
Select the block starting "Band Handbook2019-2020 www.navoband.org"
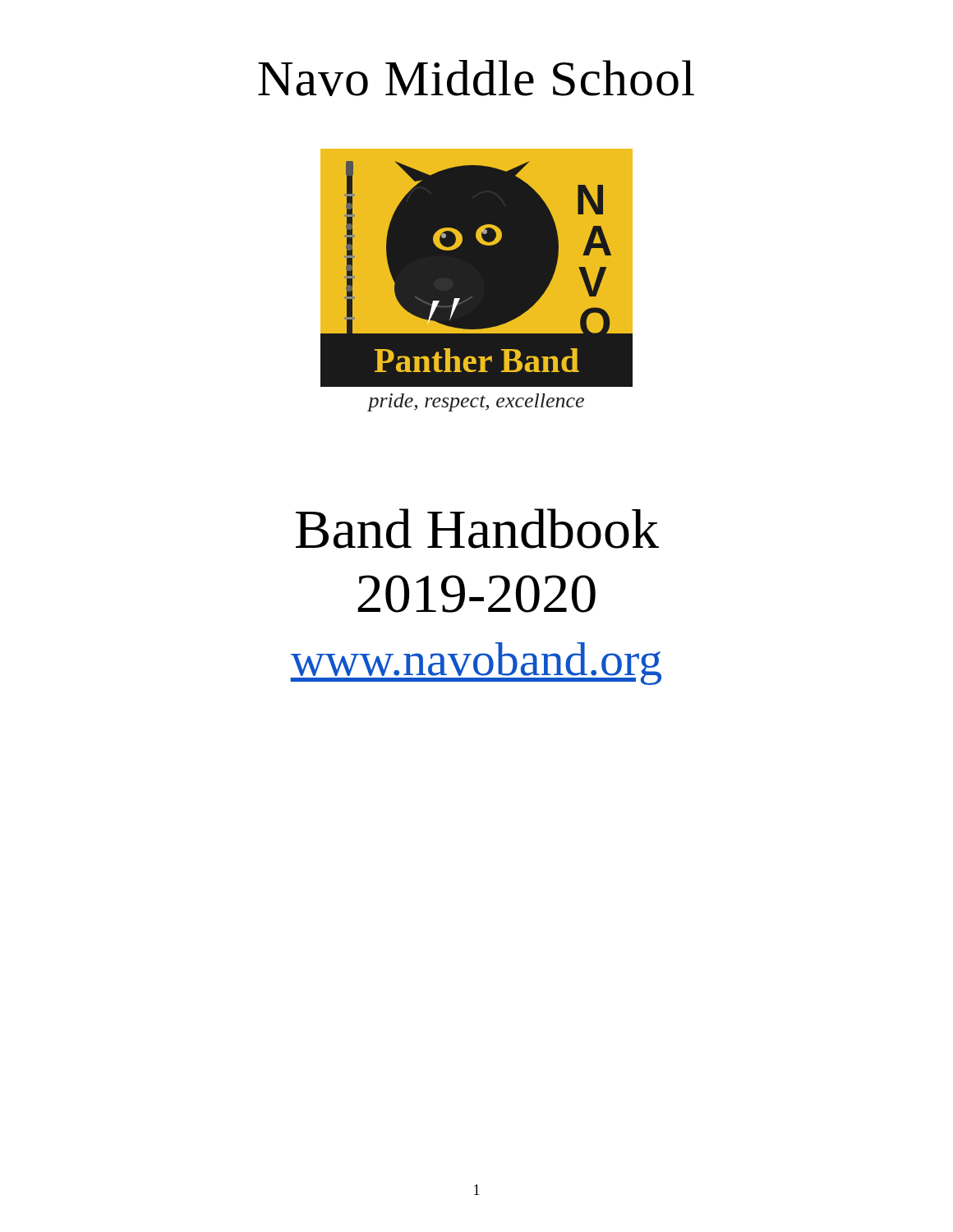coord(476,592)
